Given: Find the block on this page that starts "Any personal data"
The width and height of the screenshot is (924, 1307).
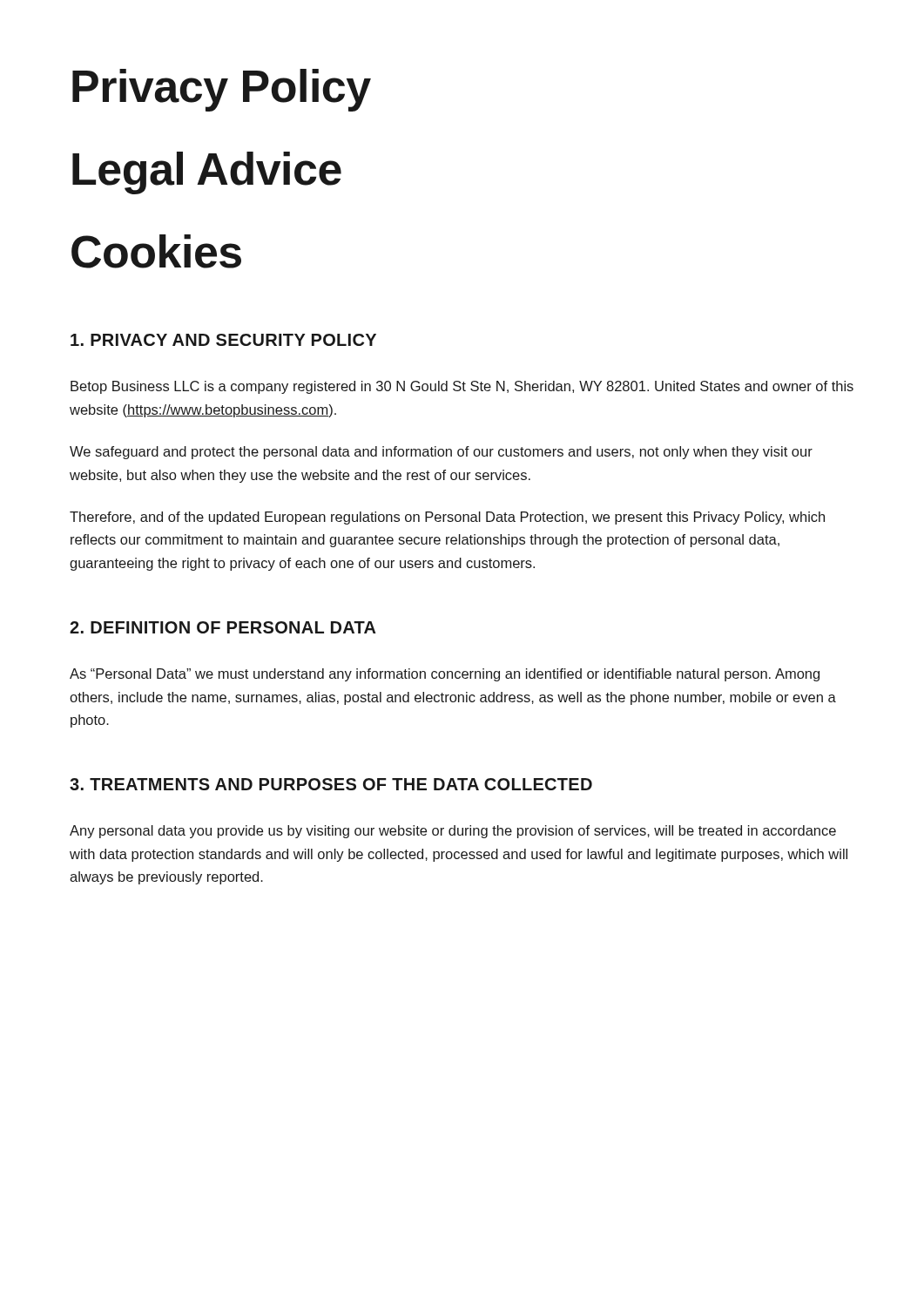Looking at the screenshot, I should [x=459, y=854].
